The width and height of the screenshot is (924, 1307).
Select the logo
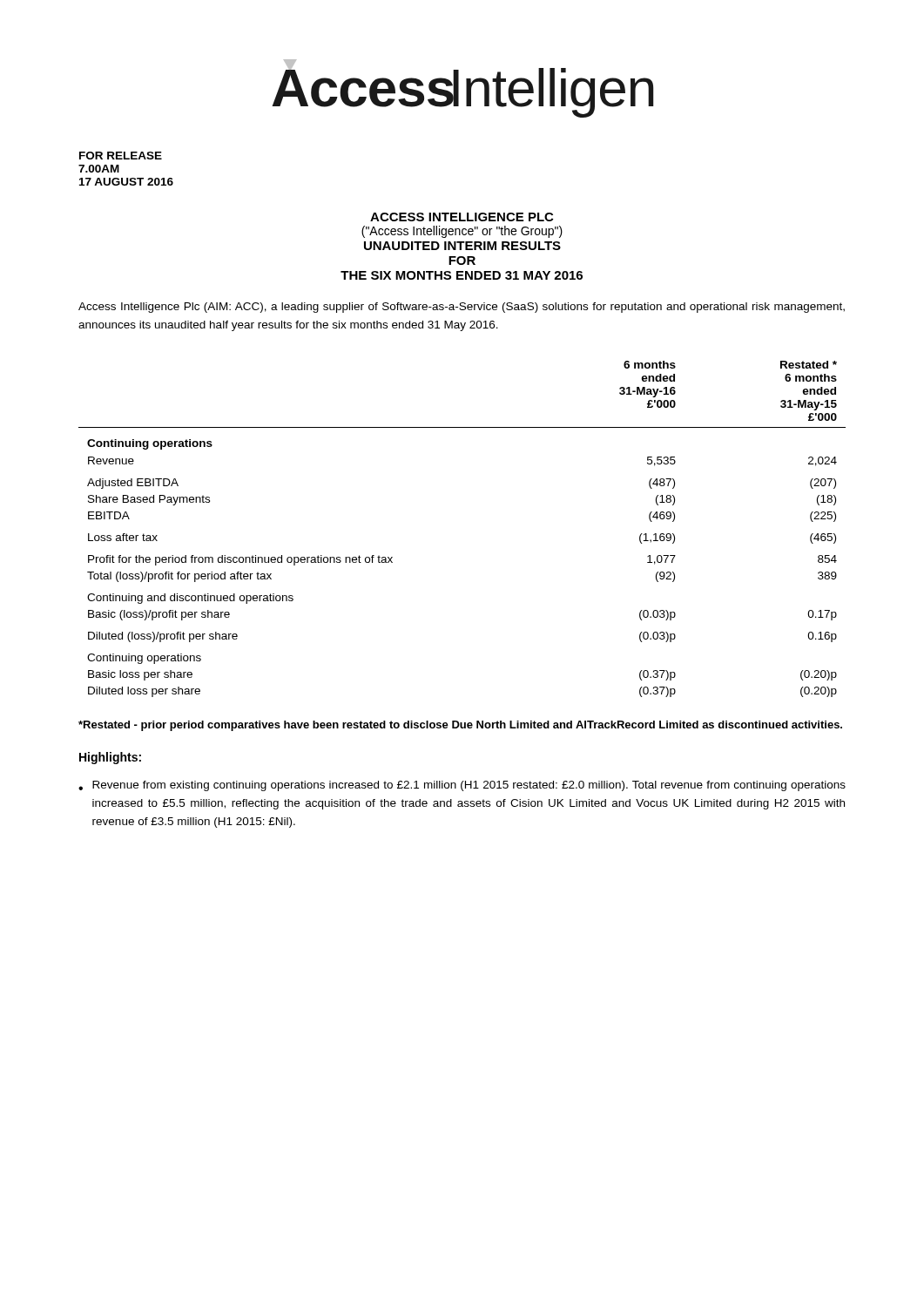pyautogui.click(x=462, y=88)
